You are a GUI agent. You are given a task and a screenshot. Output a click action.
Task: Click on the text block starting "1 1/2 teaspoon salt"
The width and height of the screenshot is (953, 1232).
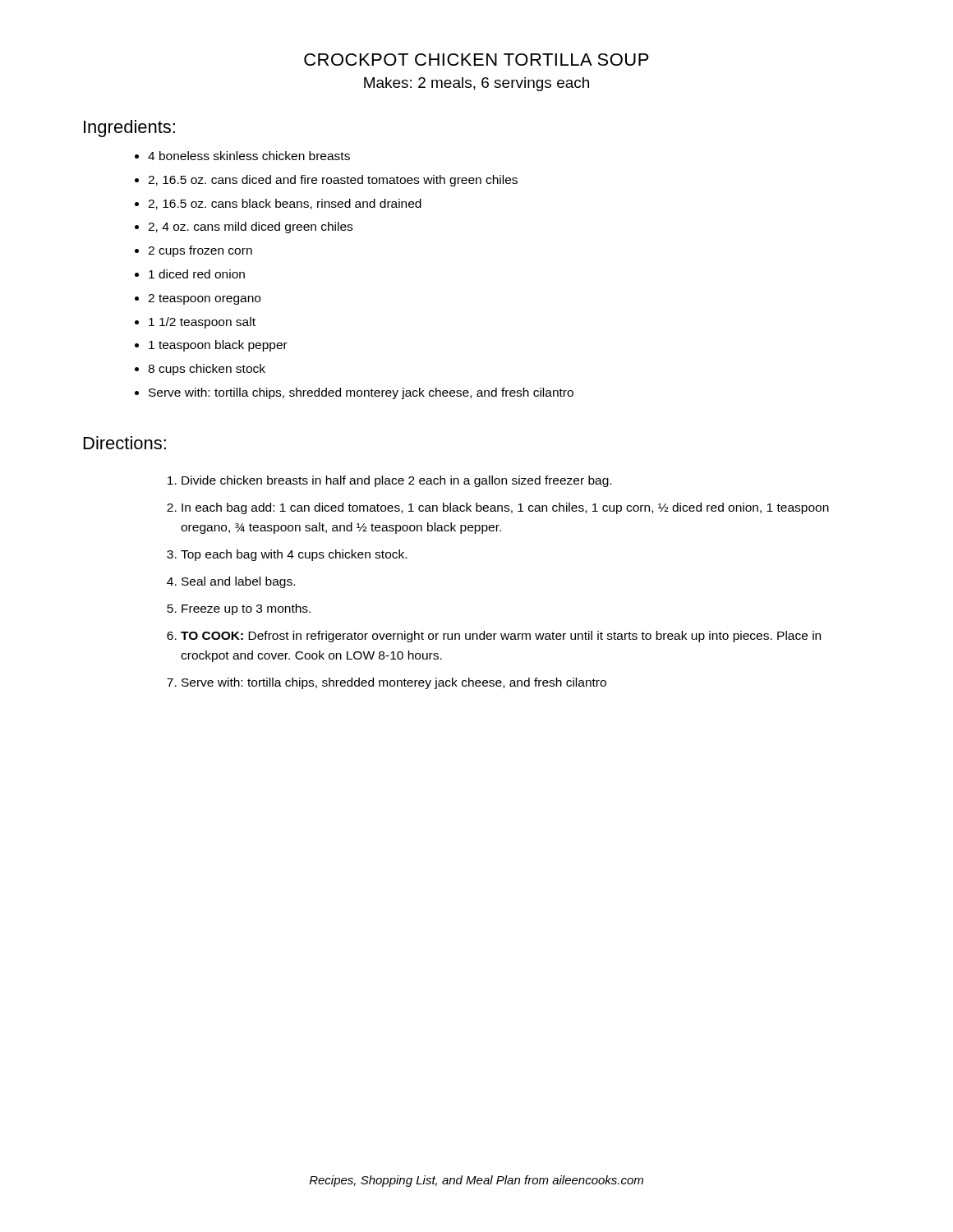[202, 321]
